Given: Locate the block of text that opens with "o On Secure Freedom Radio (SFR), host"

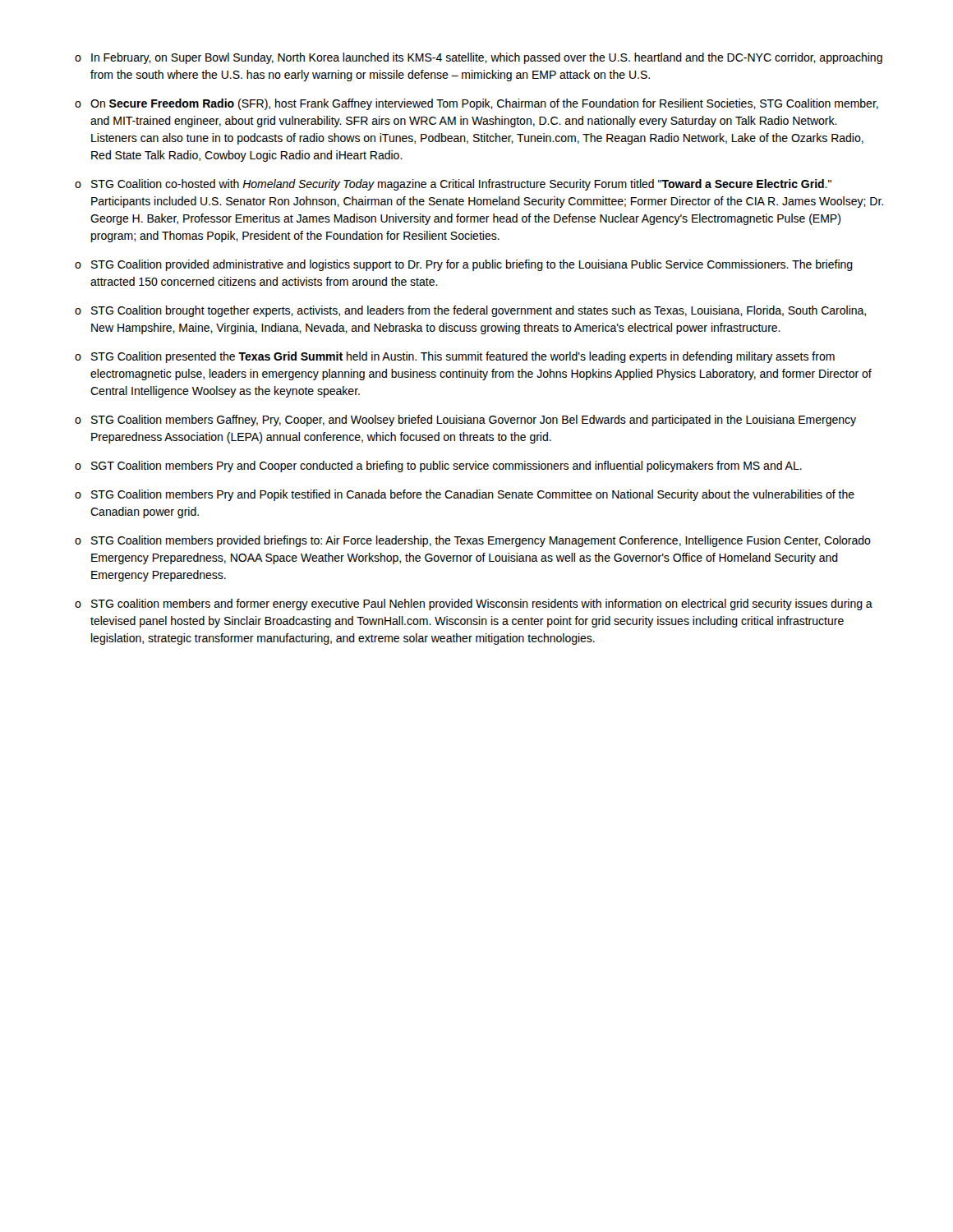Looking at the screenshot, I should 476,130.
